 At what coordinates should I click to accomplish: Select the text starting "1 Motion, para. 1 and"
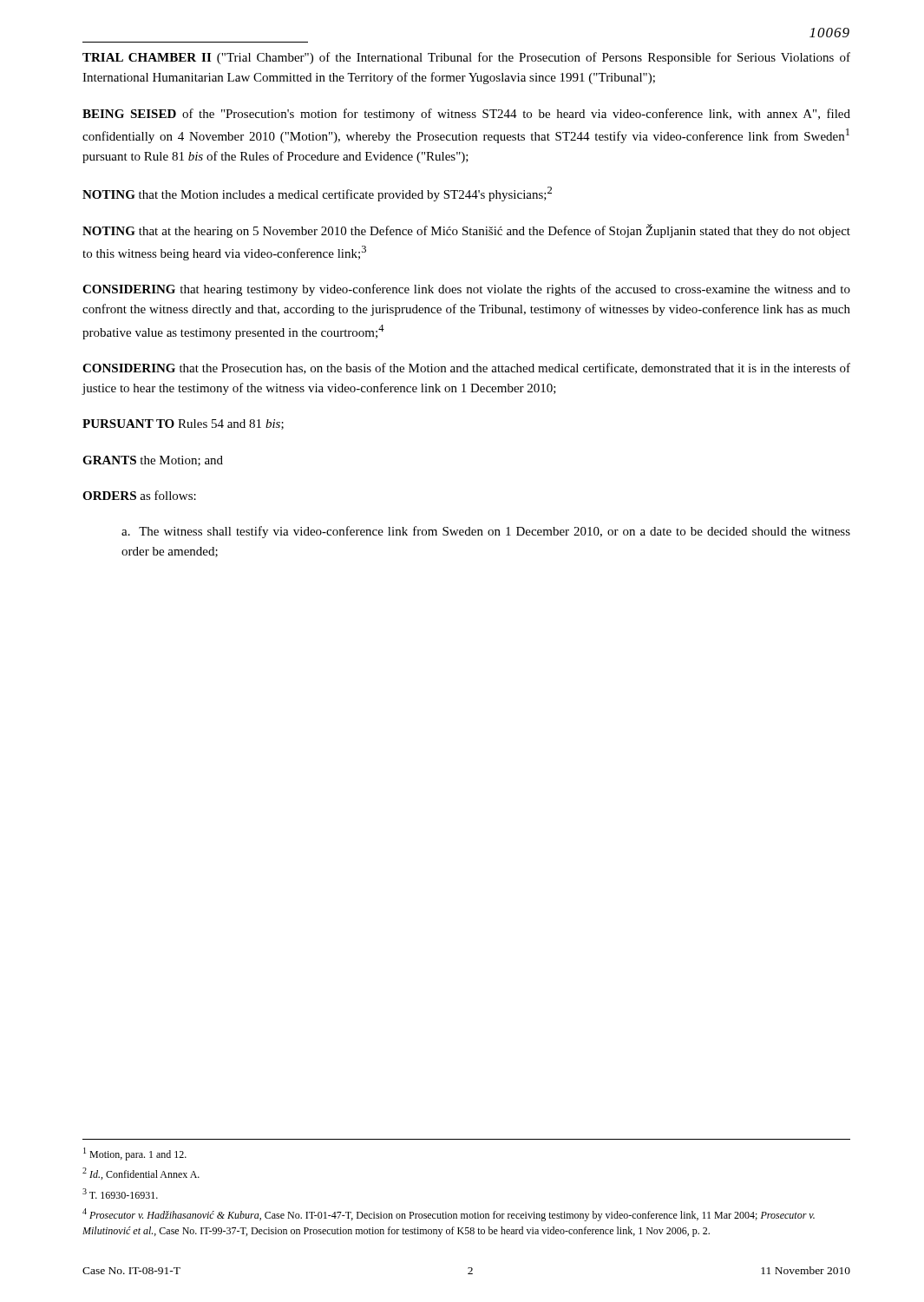pos(135,1154)
